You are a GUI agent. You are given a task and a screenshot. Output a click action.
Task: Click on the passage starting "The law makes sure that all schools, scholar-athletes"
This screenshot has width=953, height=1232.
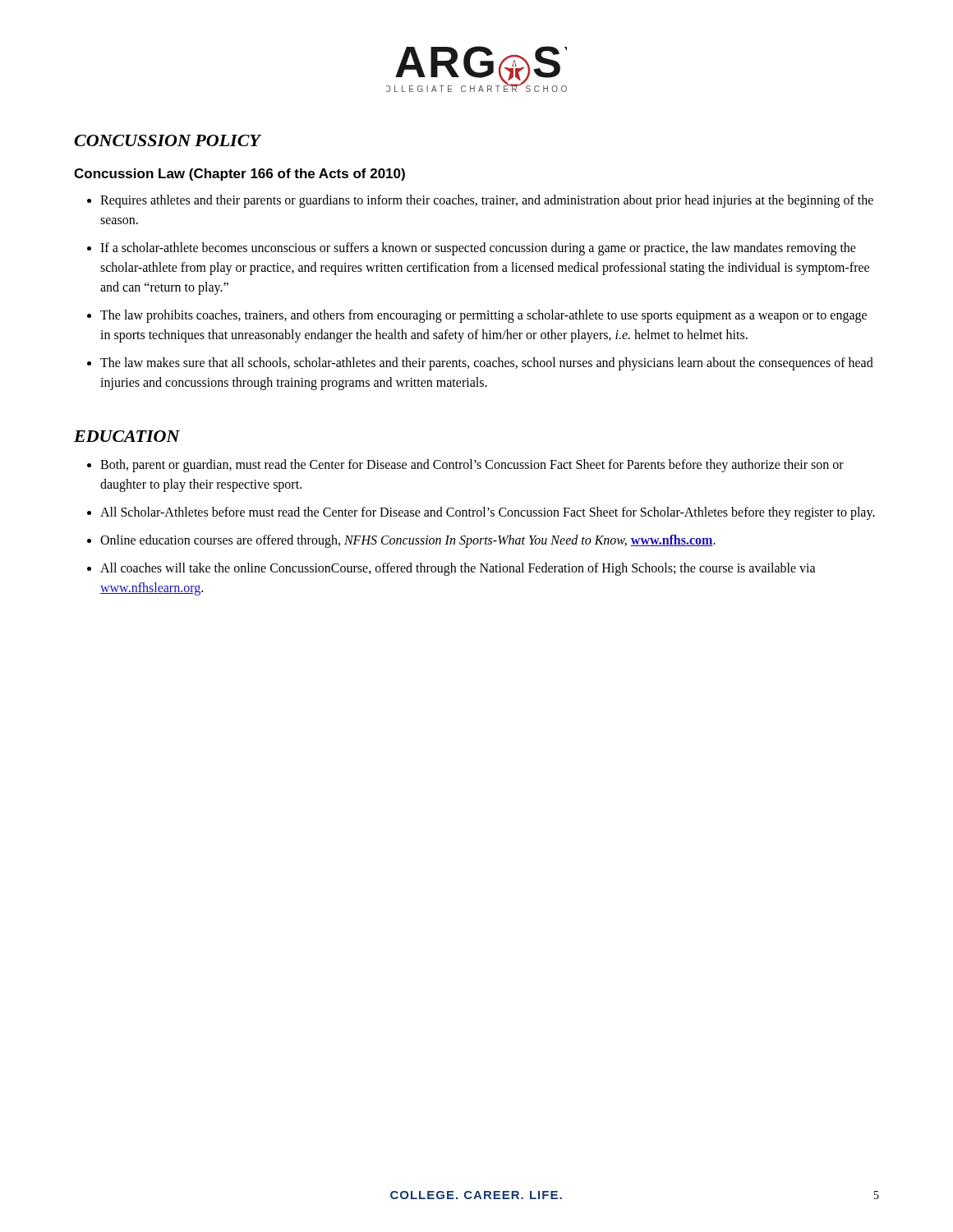487,372
